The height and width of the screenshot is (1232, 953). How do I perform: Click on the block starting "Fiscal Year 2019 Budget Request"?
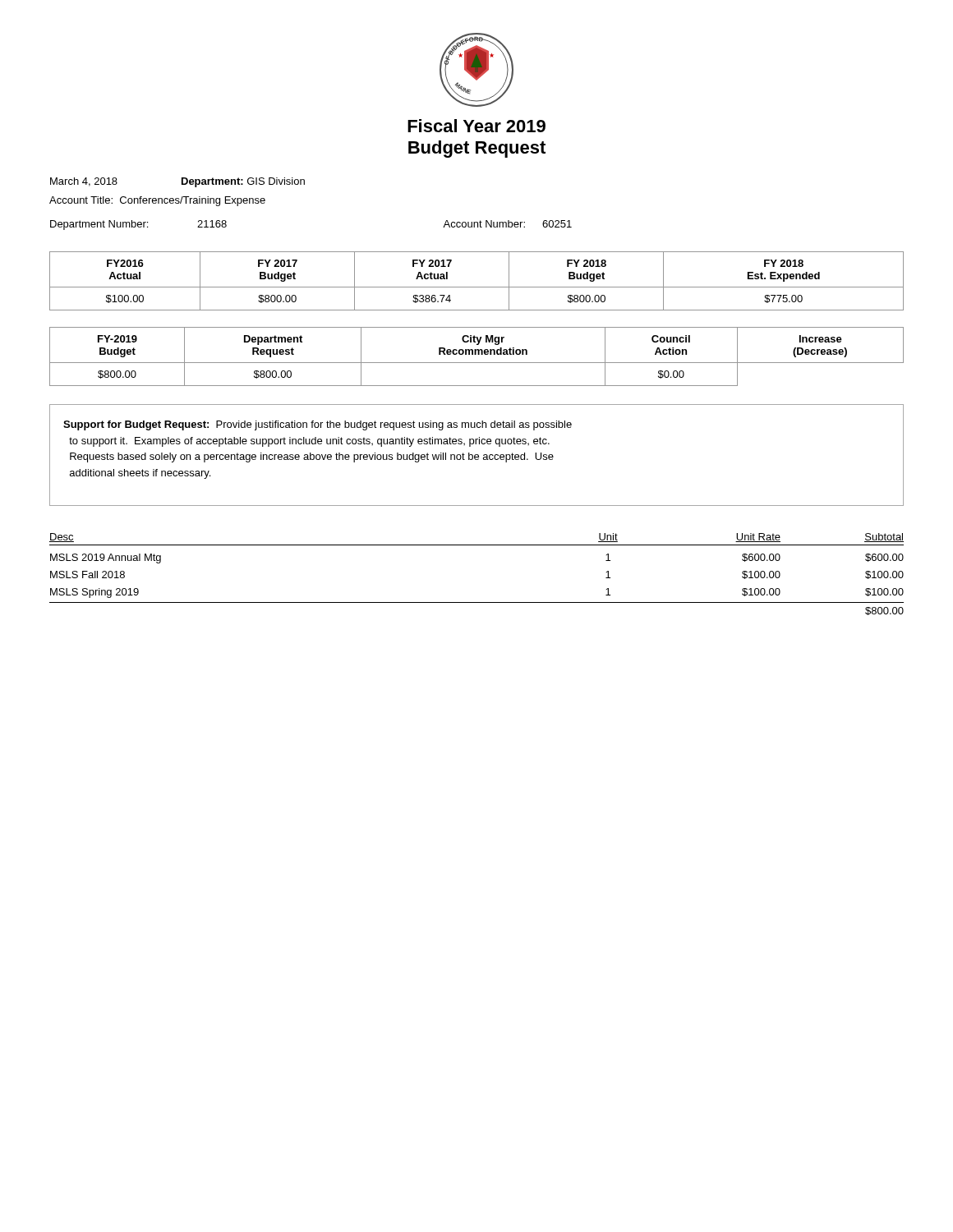click(x=476, y=137)
